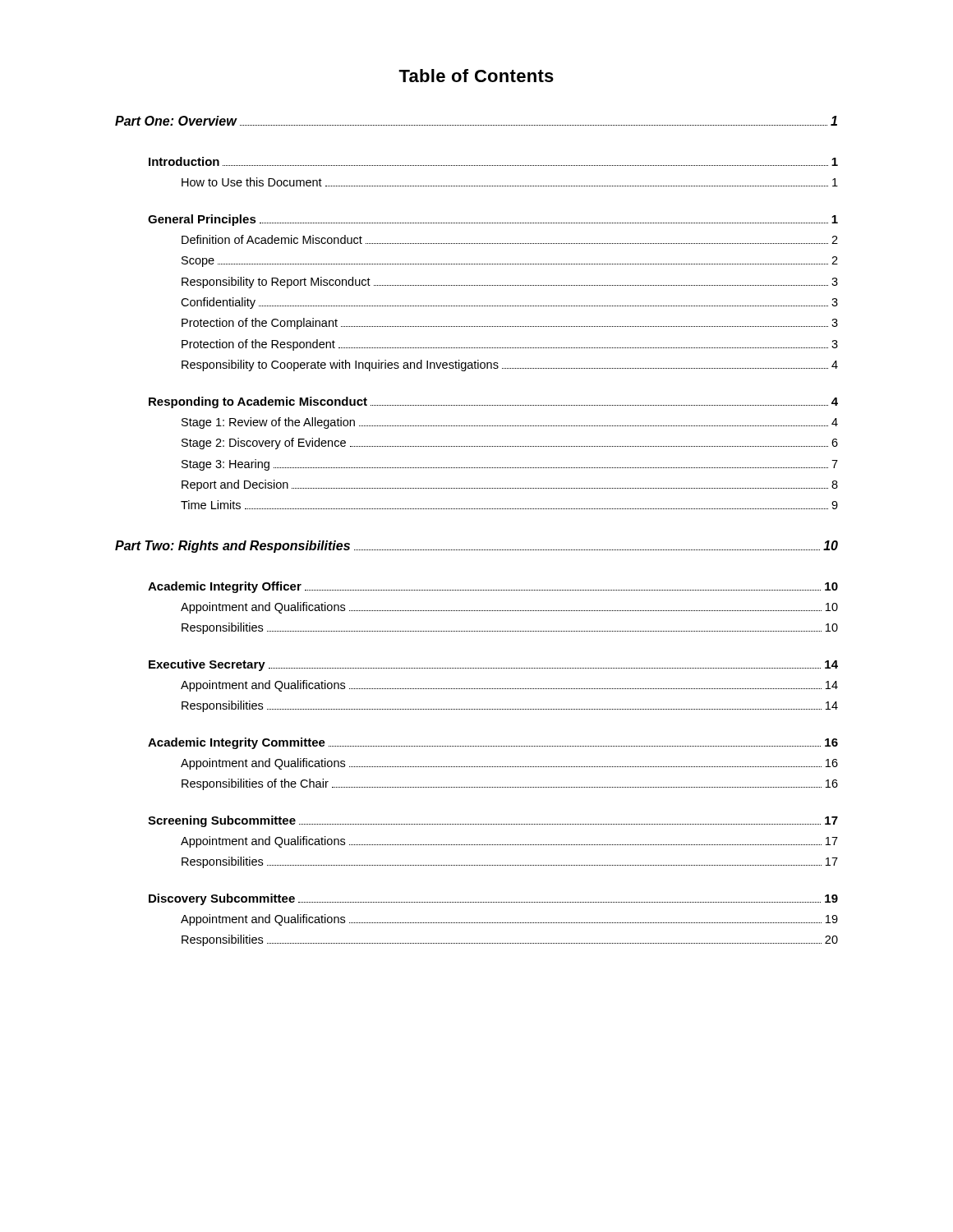Viewport: 953px width, 1232px height.
Task: Locate the passage starting "Executive Secretary 14"
Action: pos(493,664)
